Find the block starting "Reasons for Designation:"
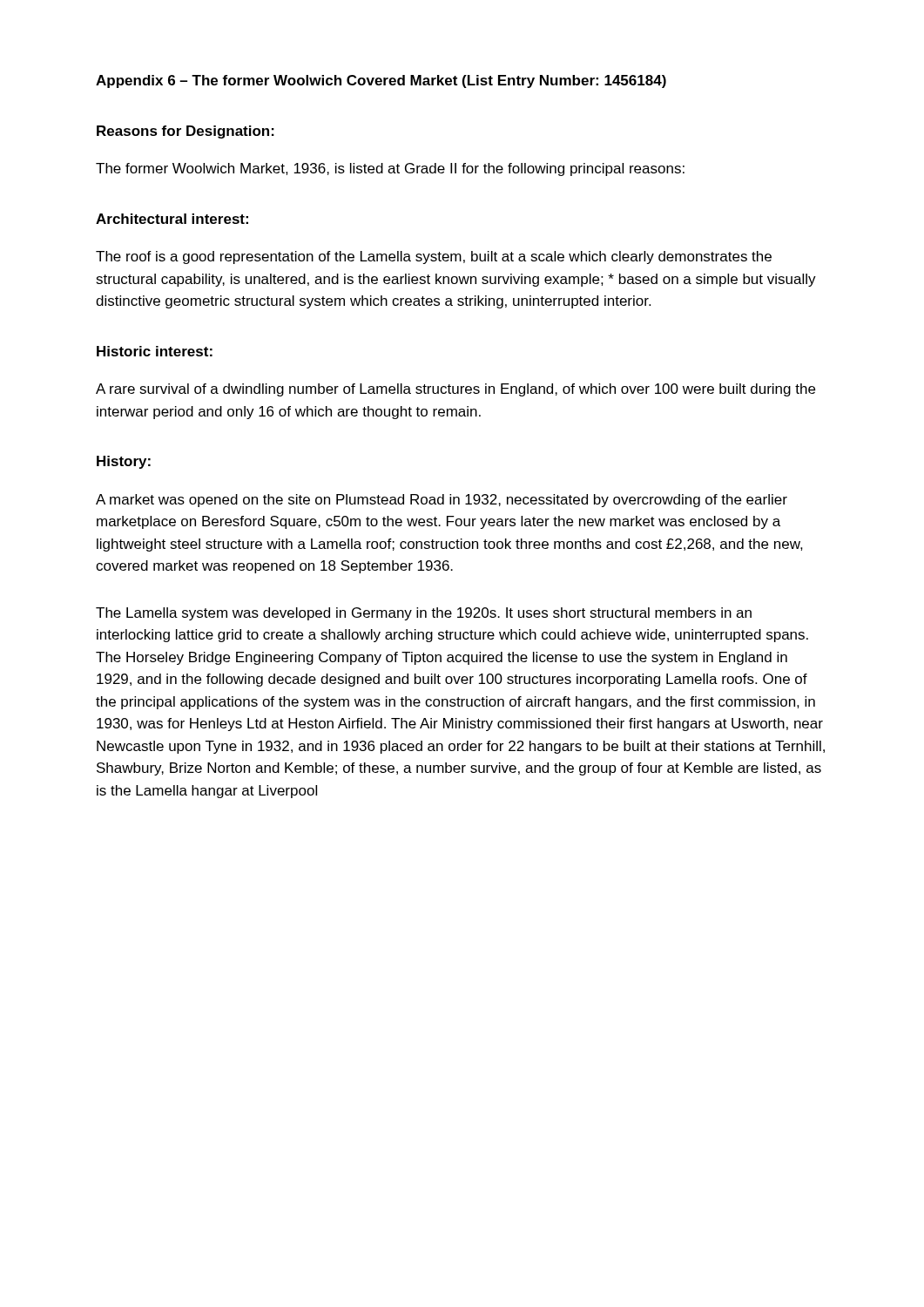The width and height of the screenshot is (924, 1307). coord(185,131)
